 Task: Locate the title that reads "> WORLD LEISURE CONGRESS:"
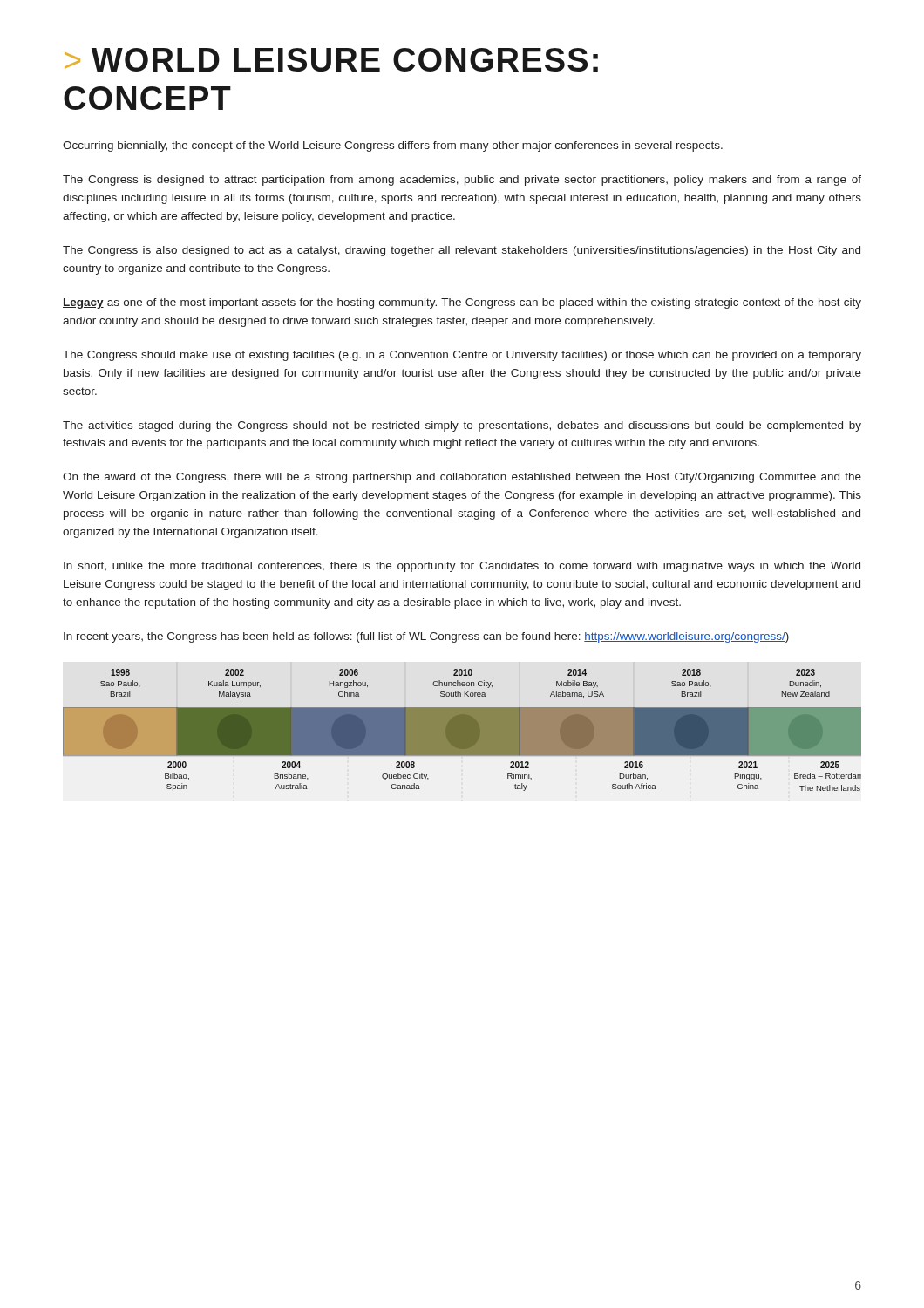pyautogui.click(x=462, y=80)
